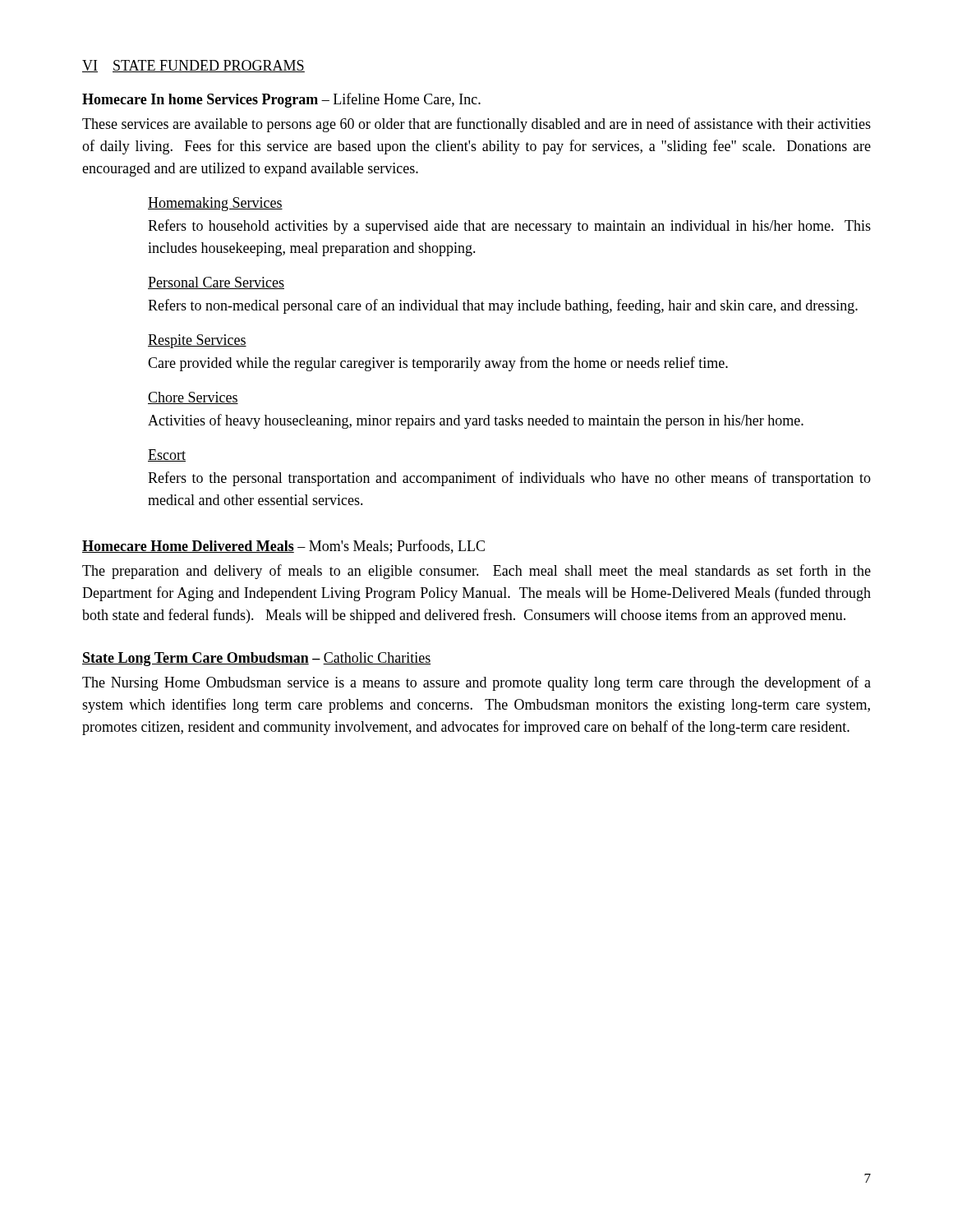Screen dimensions: 1232x953
Task: Where is the passage that starts "Homecare Home Delivered"?
Action: pyautogui.click(x=476, y=582)
